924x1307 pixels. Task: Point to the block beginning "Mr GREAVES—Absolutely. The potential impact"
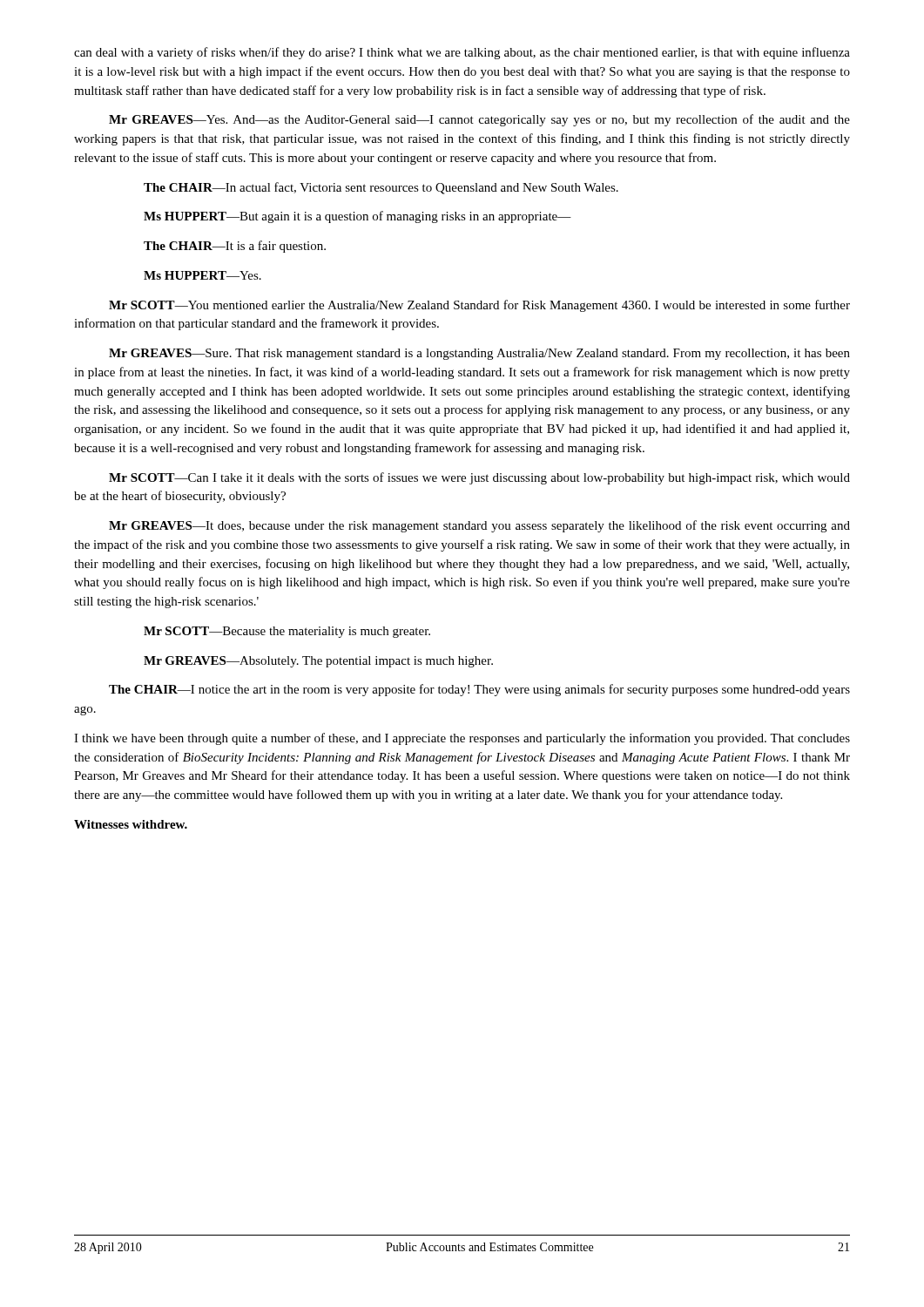pos(462,661)
